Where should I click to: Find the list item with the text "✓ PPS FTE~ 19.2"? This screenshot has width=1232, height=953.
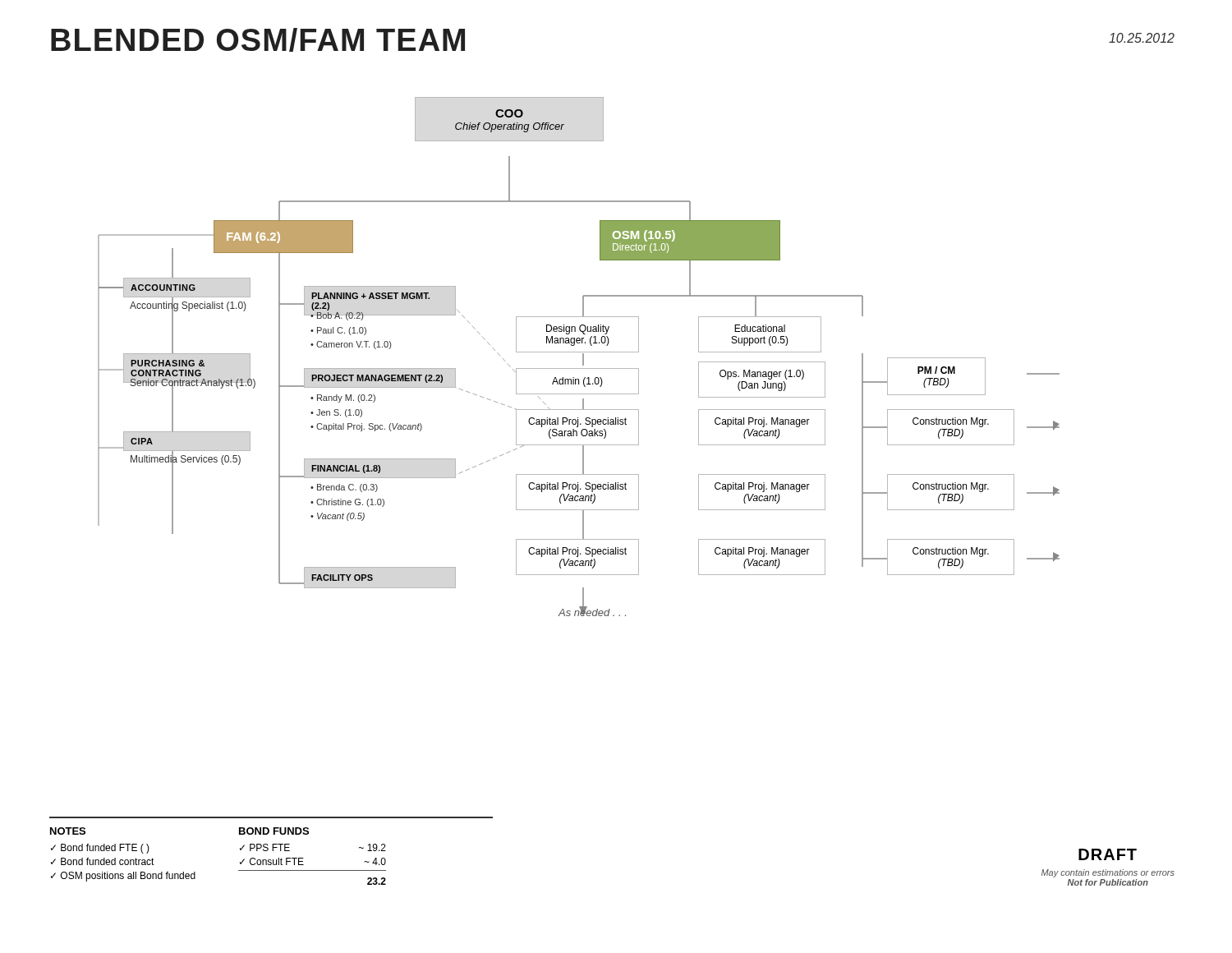[266, 847]
